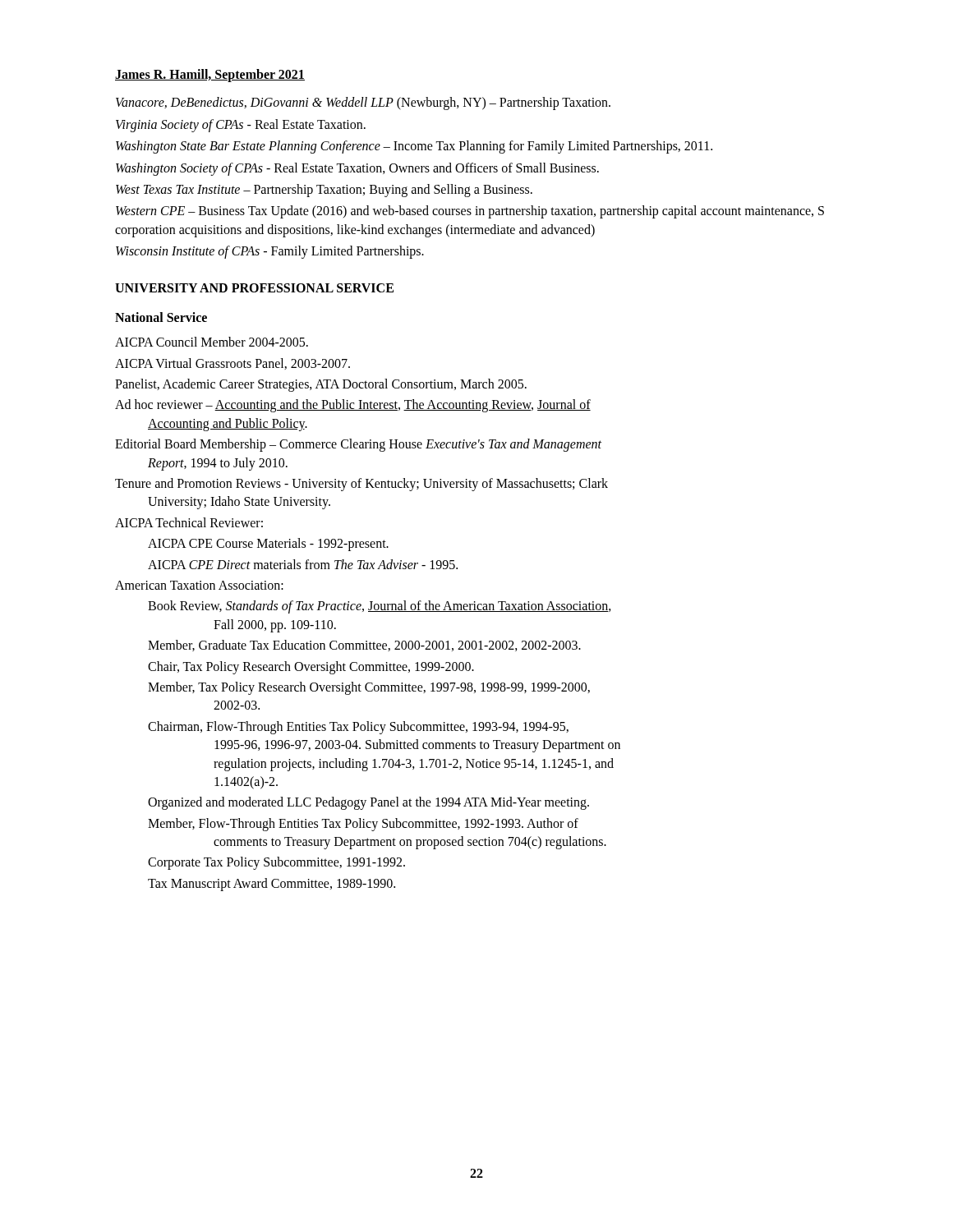Point to the block starting "National Service"
The width and height of the screenshot is (953, 1232).
161,317
